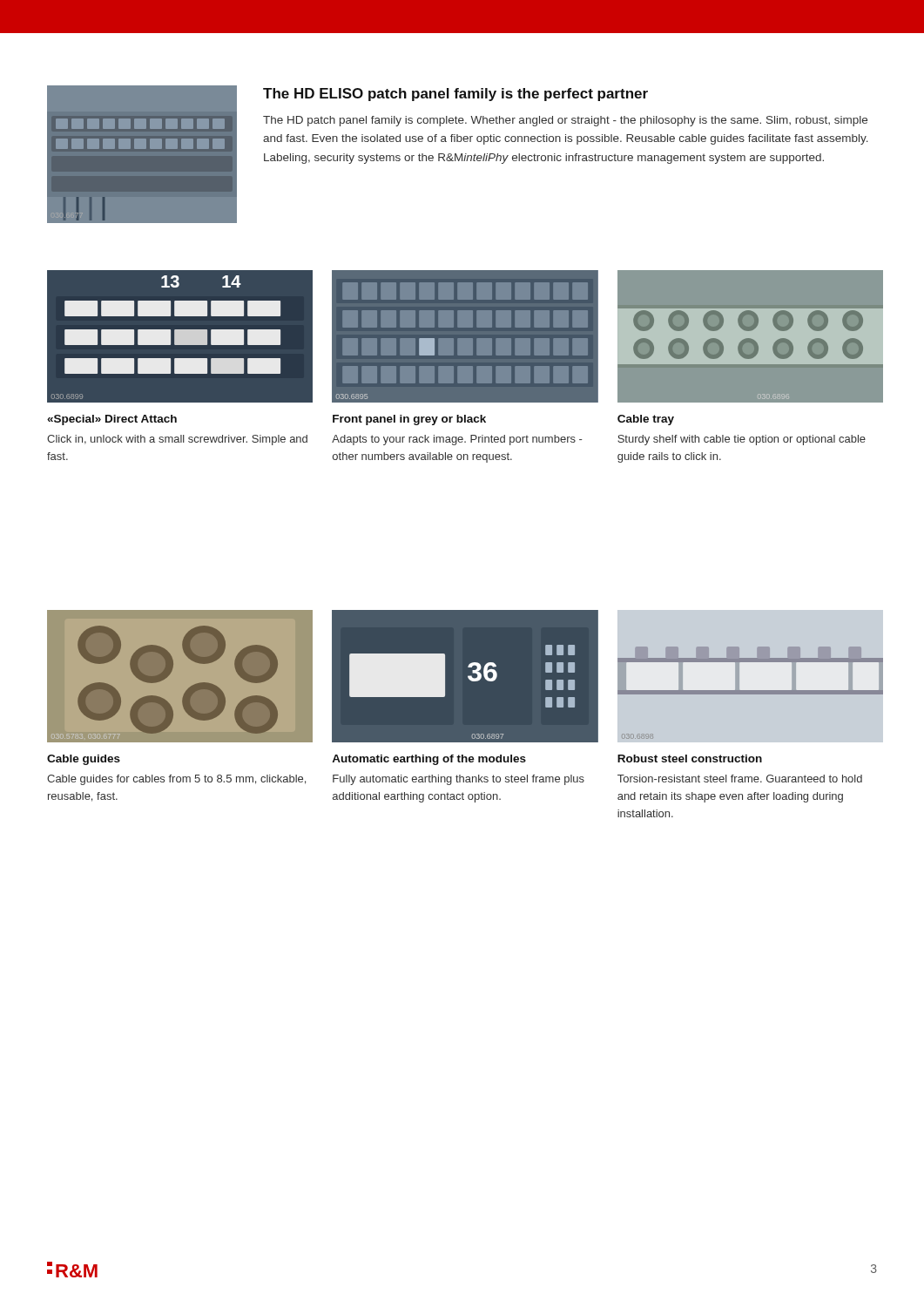Screen dimensions: 1307x924
Task: Click on the element starting "Front panel in grey or"
Action: pos(409,419)
